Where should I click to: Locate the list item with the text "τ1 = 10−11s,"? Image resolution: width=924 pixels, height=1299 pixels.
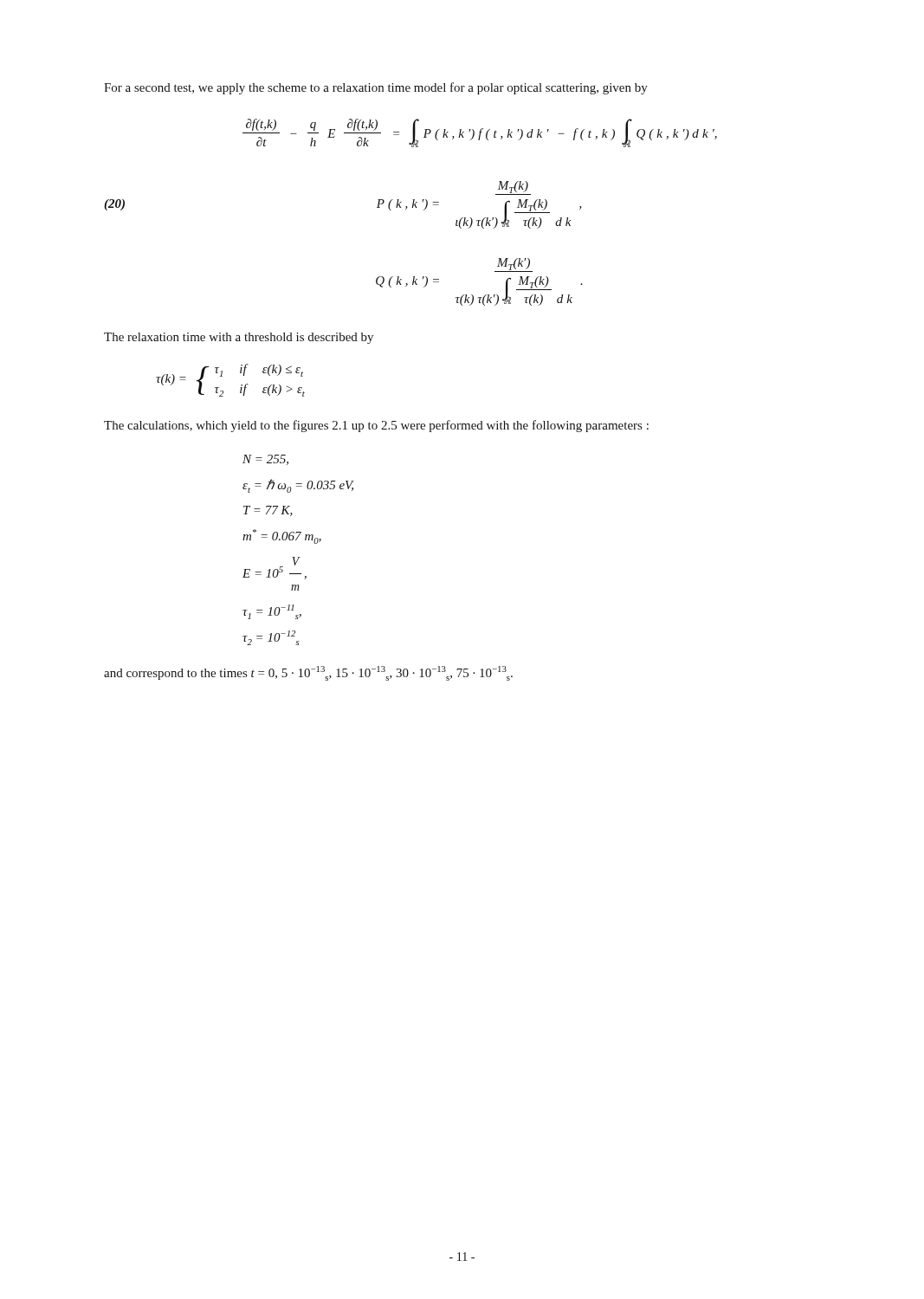272,611
